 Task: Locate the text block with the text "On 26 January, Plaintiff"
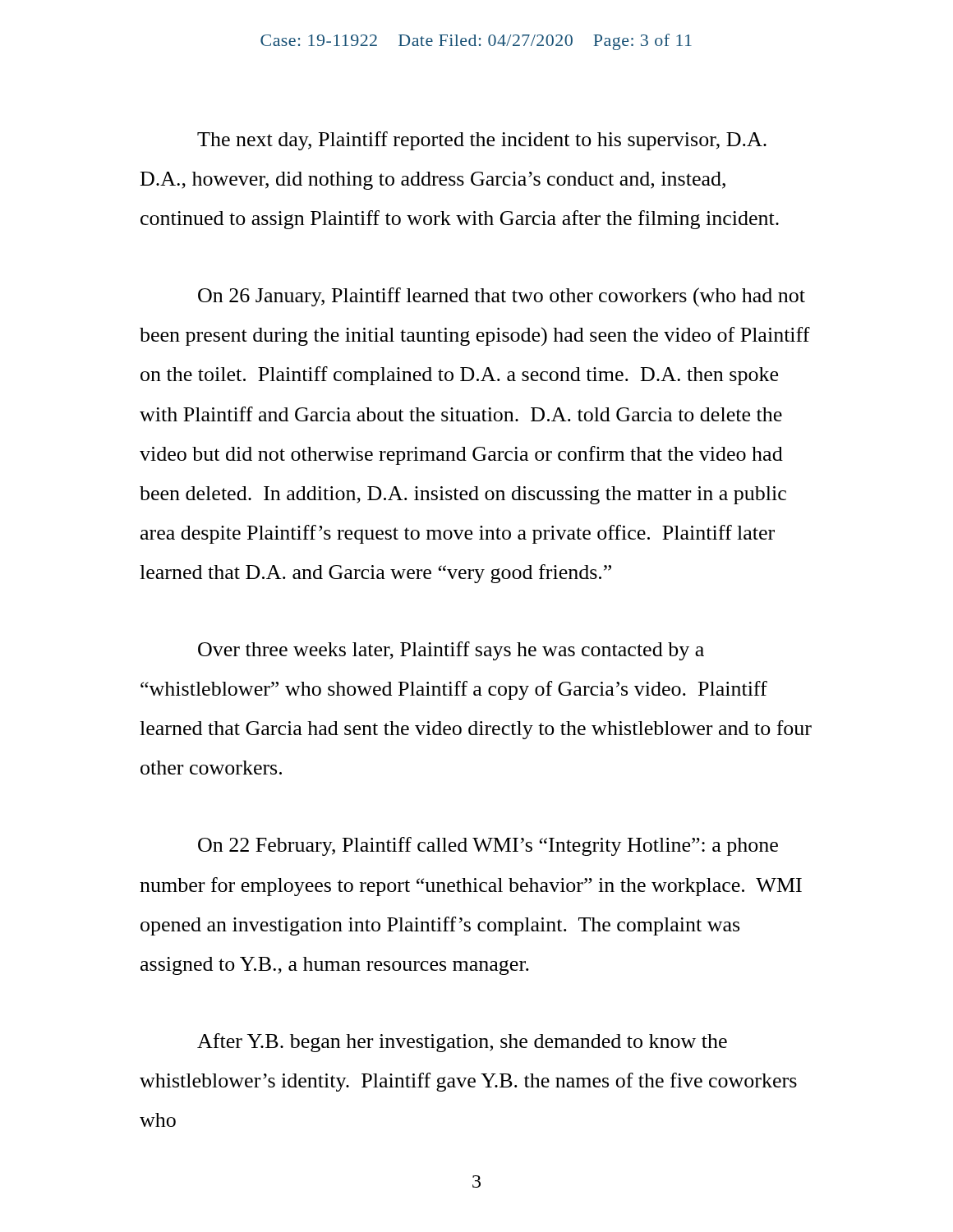point(502,297)
